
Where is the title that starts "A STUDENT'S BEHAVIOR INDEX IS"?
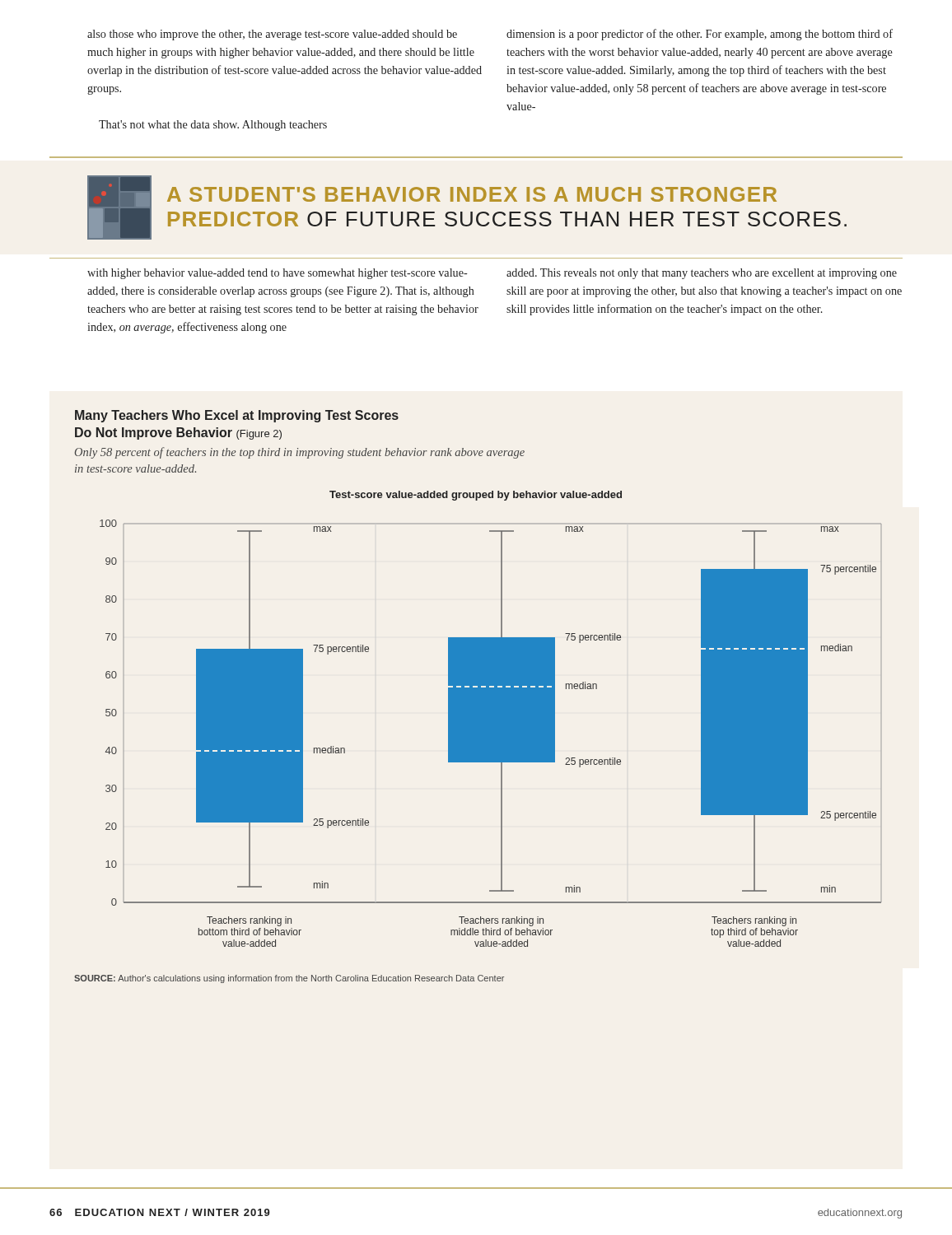coord(508,207)
